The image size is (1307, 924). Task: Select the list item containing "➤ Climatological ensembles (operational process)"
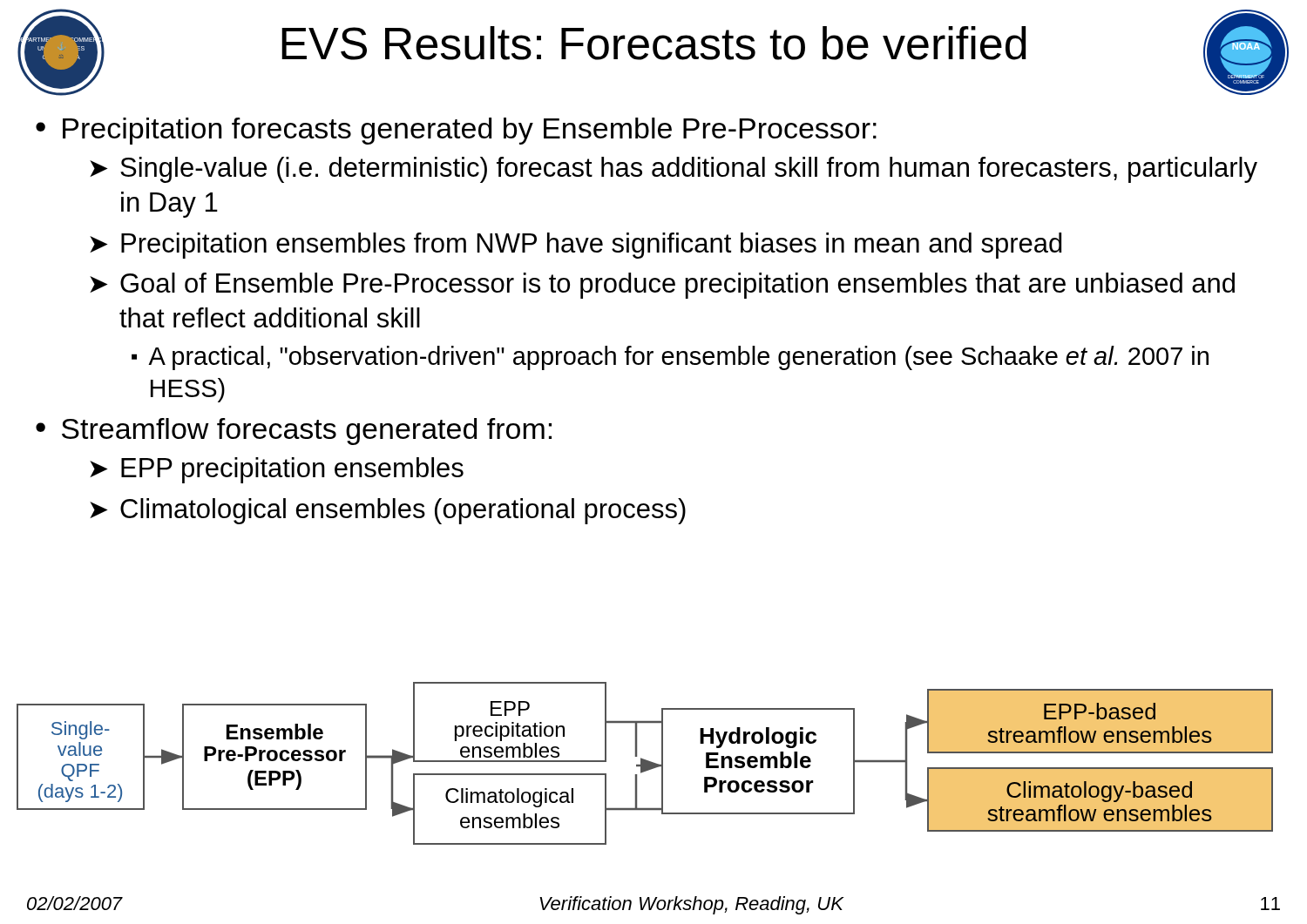pyautogui.click(x=387, y=509)
